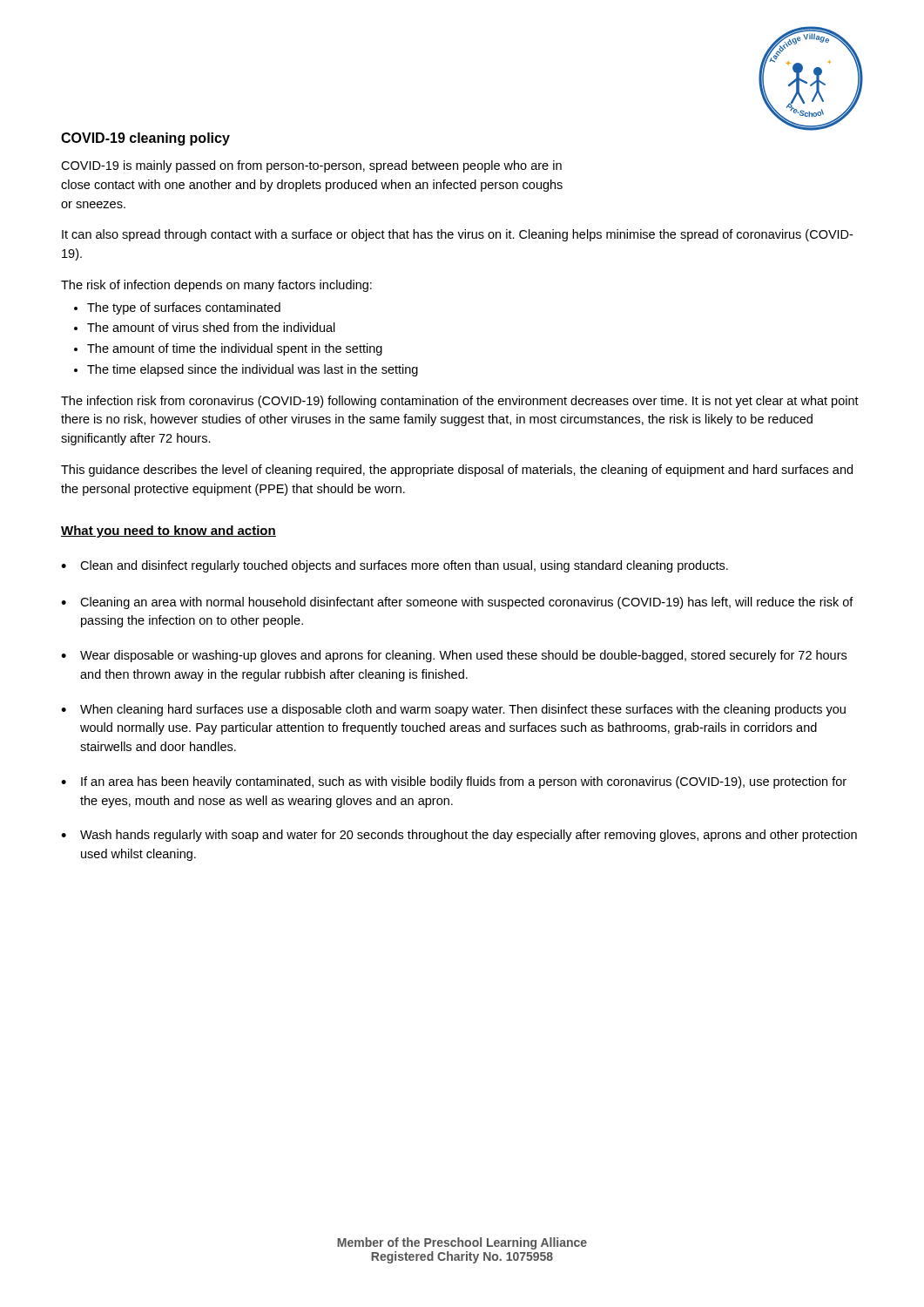This screenshot has width=924, height=1307.
Task: Click on the list item containing "• Wash hands"
Action: click(462, 845)
